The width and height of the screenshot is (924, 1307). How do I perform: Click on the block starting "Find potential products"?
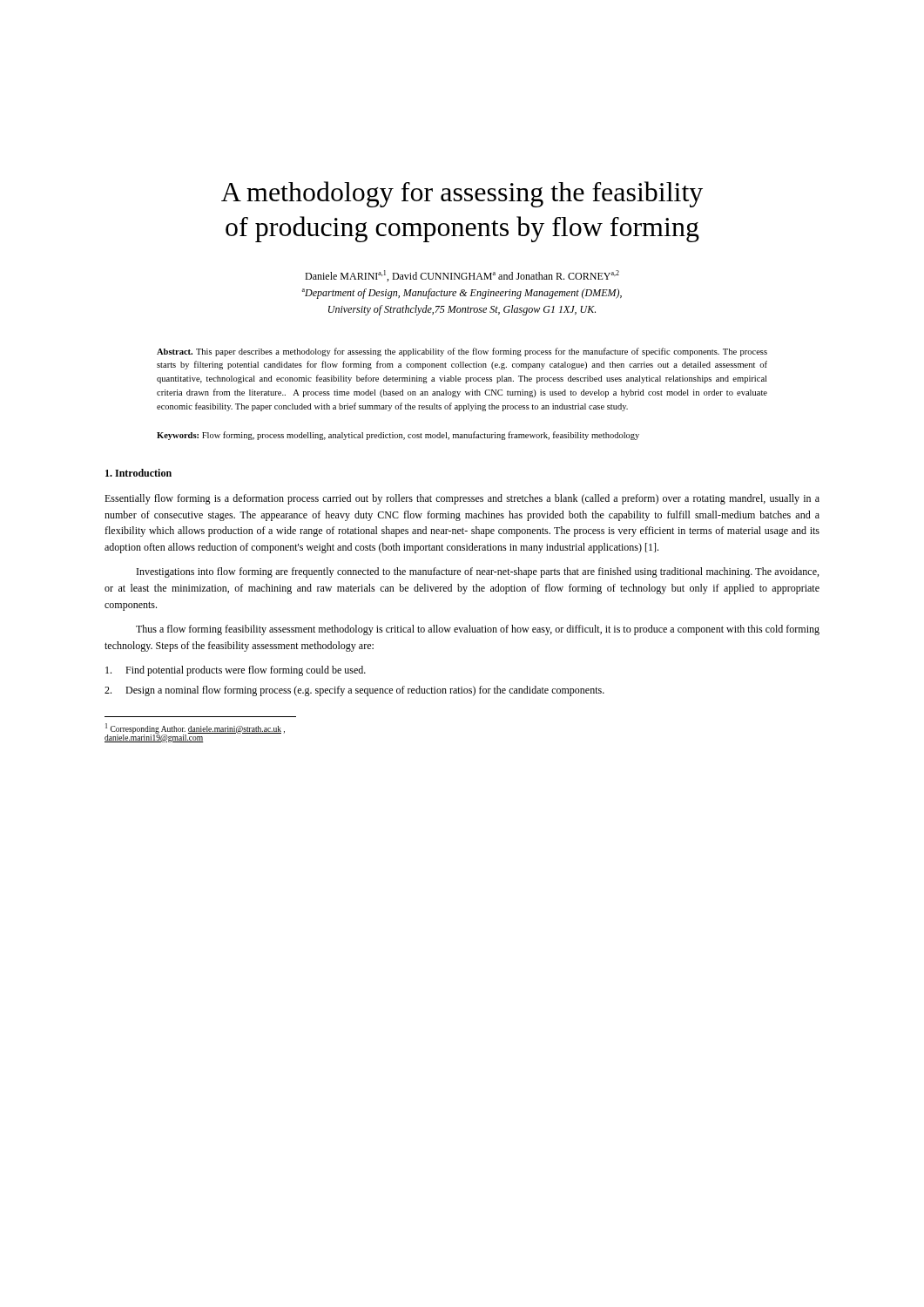point(235,671)
